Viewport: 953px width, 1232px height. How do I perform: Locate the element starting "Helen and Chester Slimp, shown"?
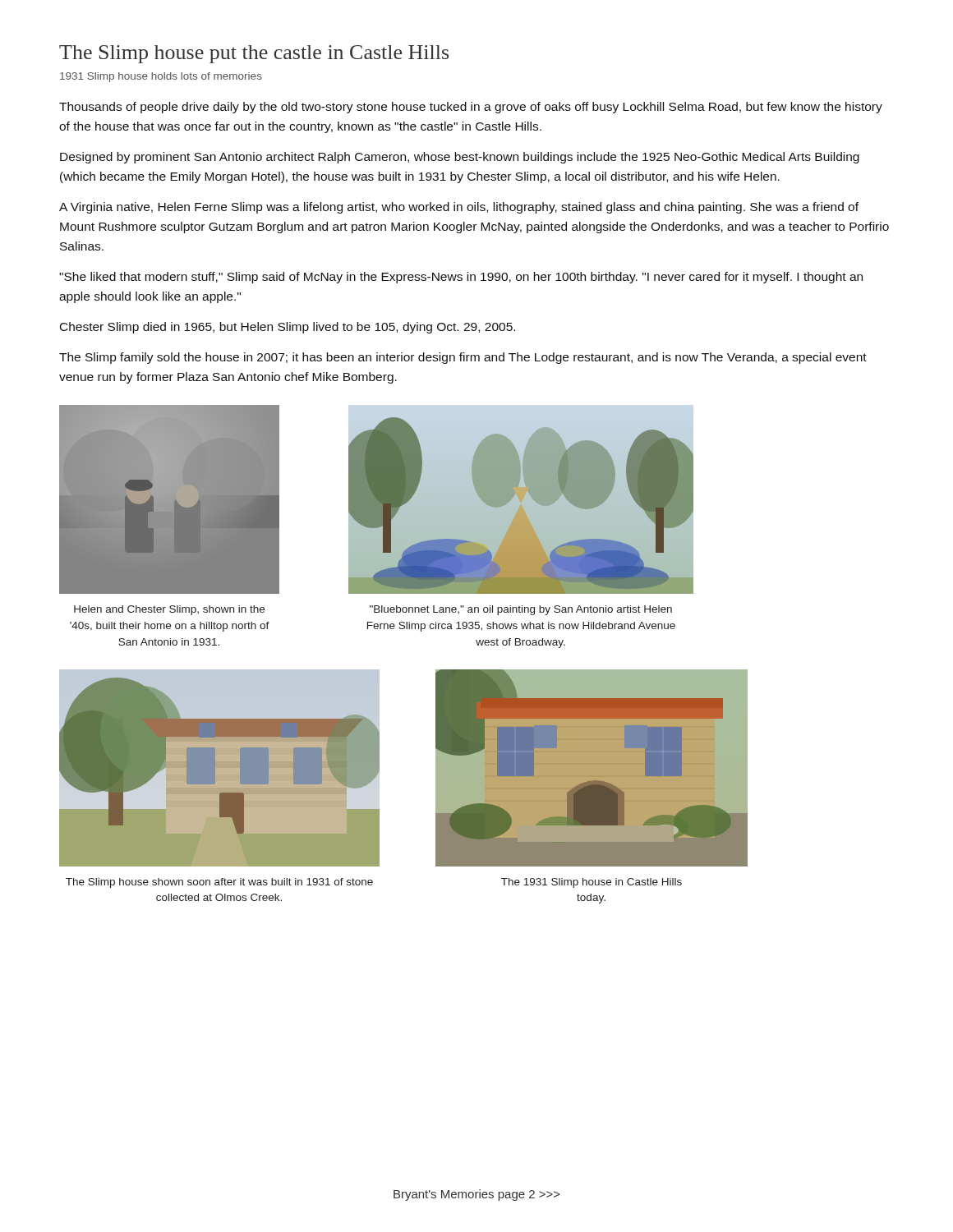pos(169,626)
